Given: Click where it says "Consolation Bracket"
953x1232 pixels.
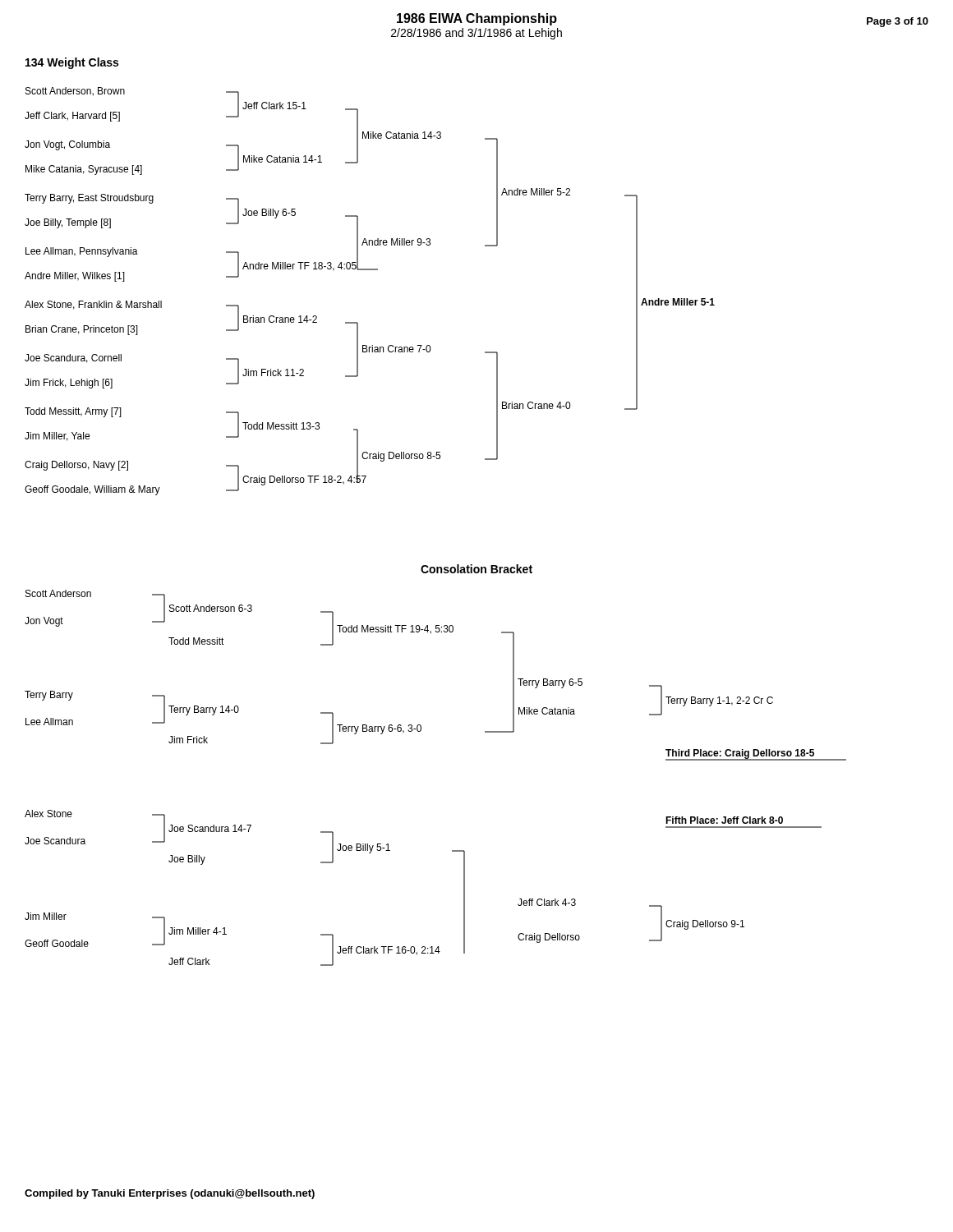Looking at the screenshot, I should tap(476, 569).
